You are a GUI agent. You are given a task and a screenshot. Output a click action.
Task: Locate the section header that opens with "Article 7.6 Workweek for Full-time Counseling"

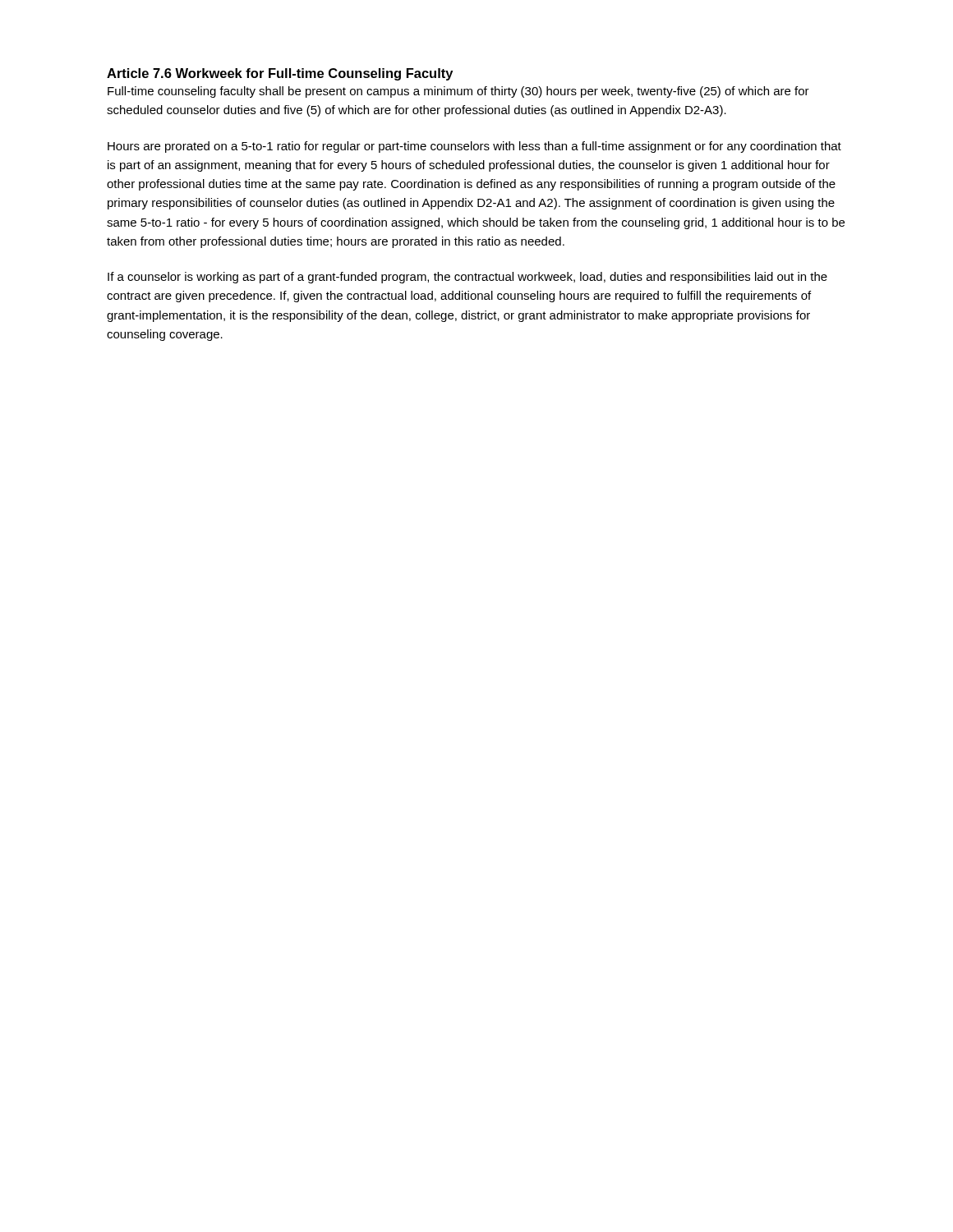coord(280,73)
